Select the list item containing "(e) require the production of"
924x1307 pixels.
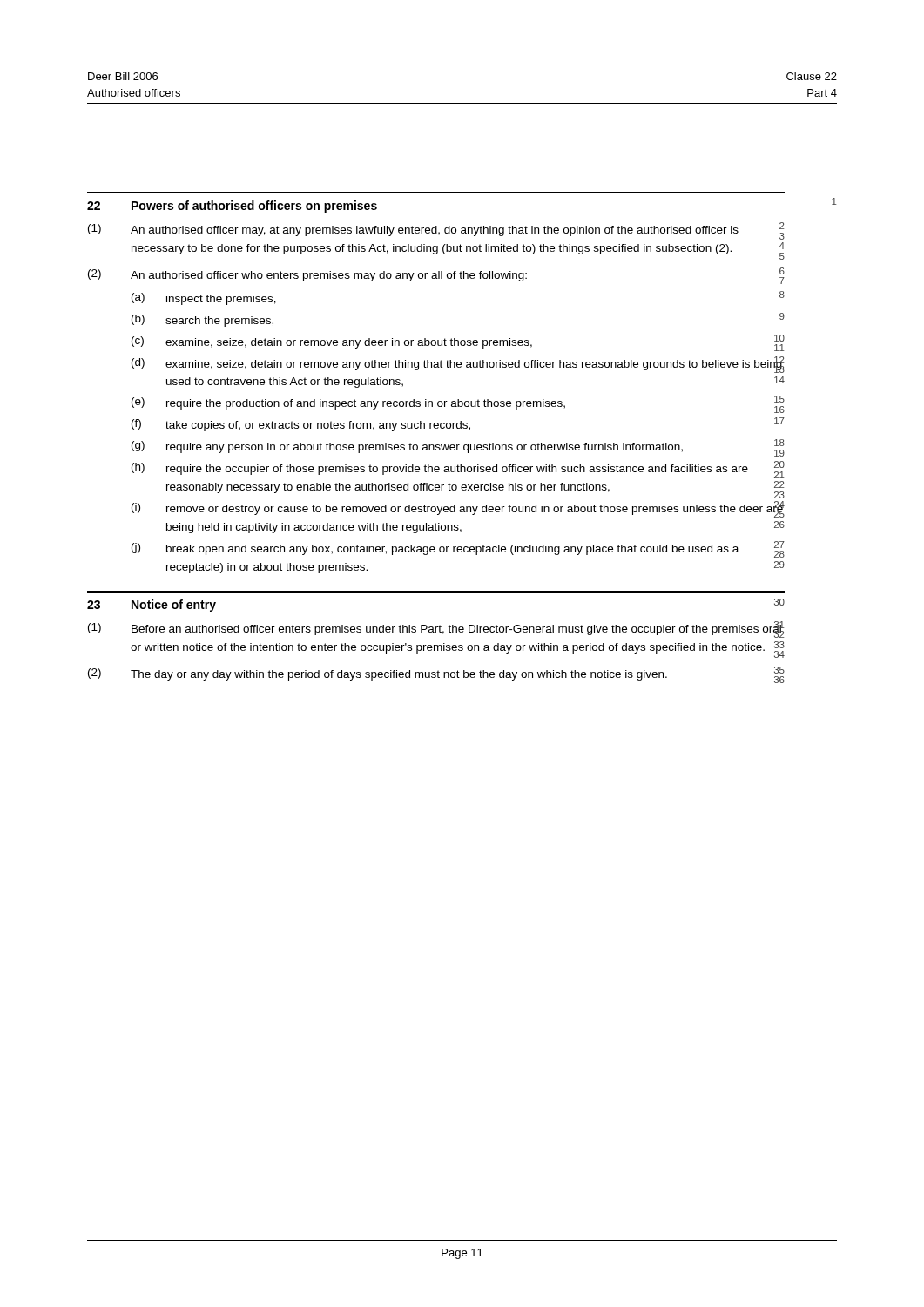(436, 404)
